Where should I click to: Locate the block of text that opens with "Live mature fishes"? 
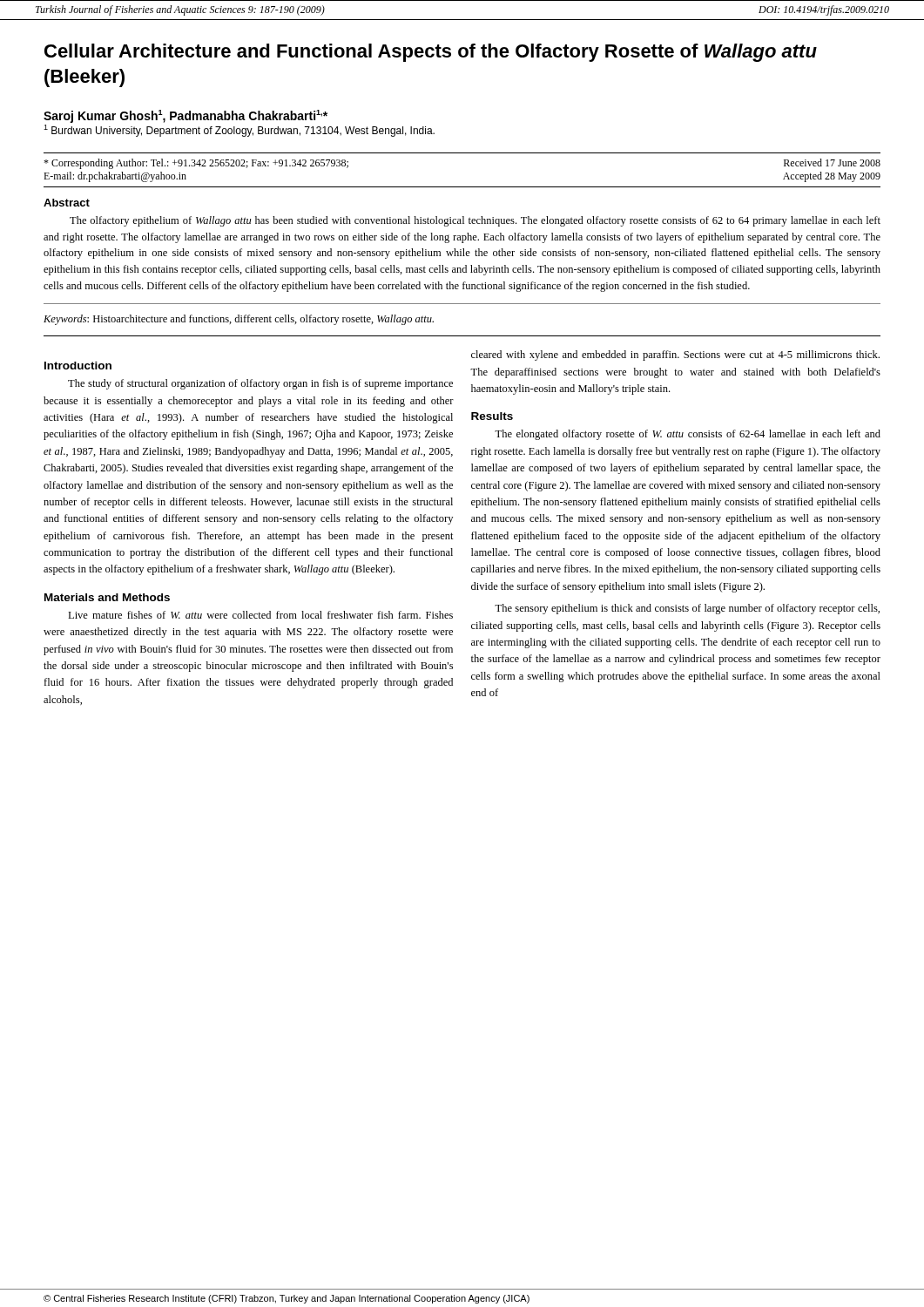click(x=248, y=657)
